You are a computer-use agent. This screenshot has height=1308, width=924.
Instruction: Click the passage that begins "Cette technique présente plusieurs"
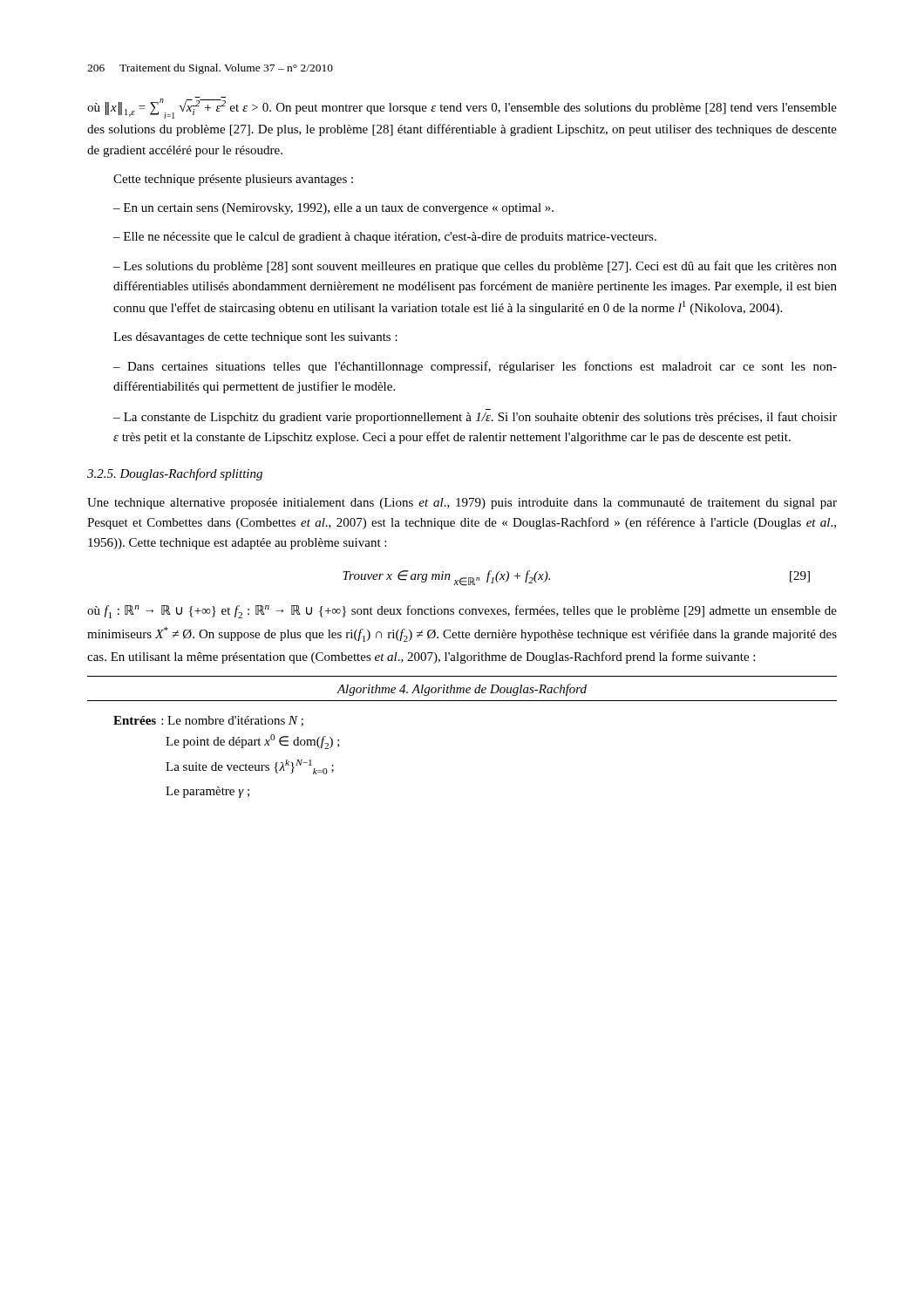pyautogui.click(x=233, y=180)
